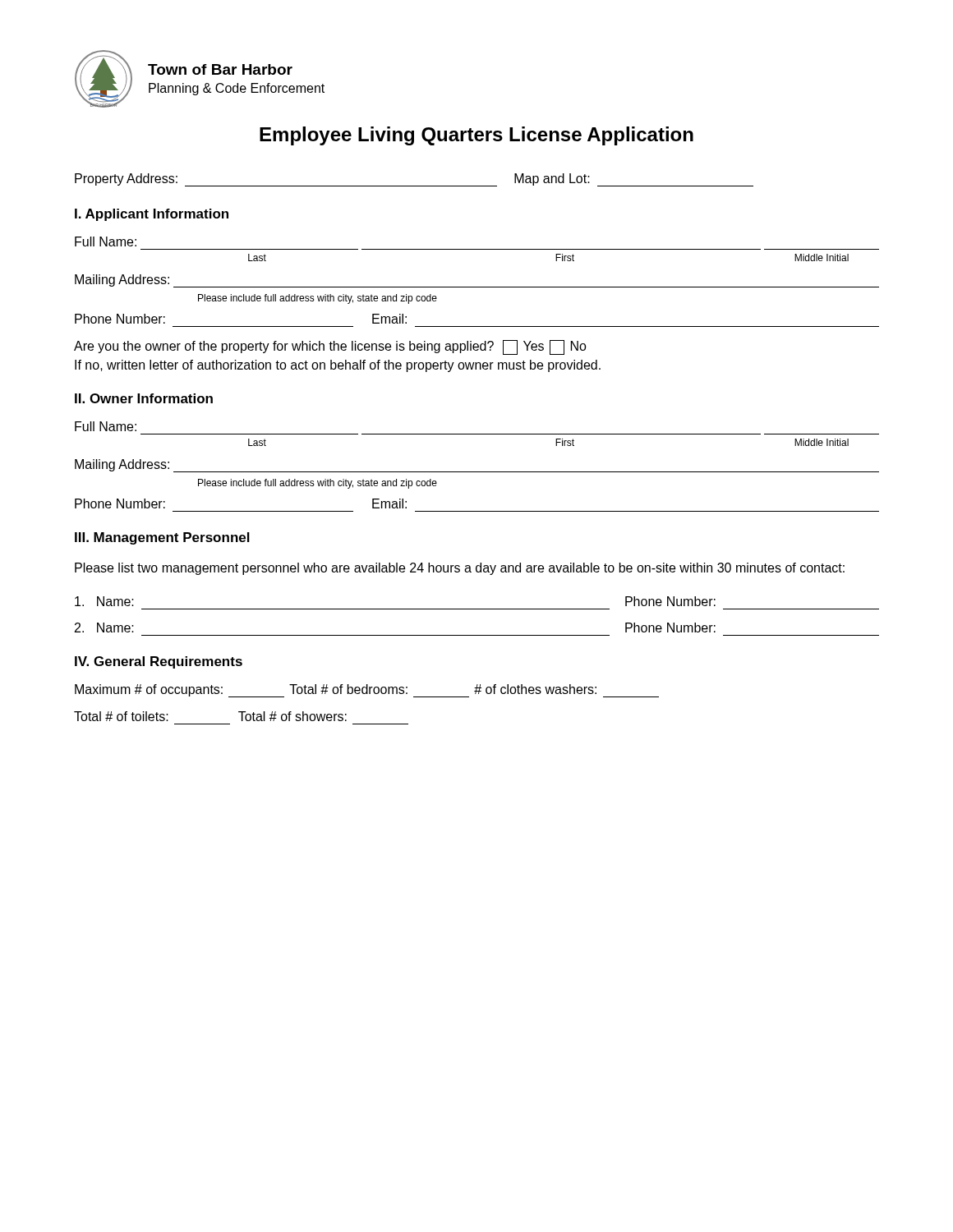Click on the text with the text "Property Address: Map and Lot:"
Viewport: 953px width, 1232px height.
click(x=414, y=179)
